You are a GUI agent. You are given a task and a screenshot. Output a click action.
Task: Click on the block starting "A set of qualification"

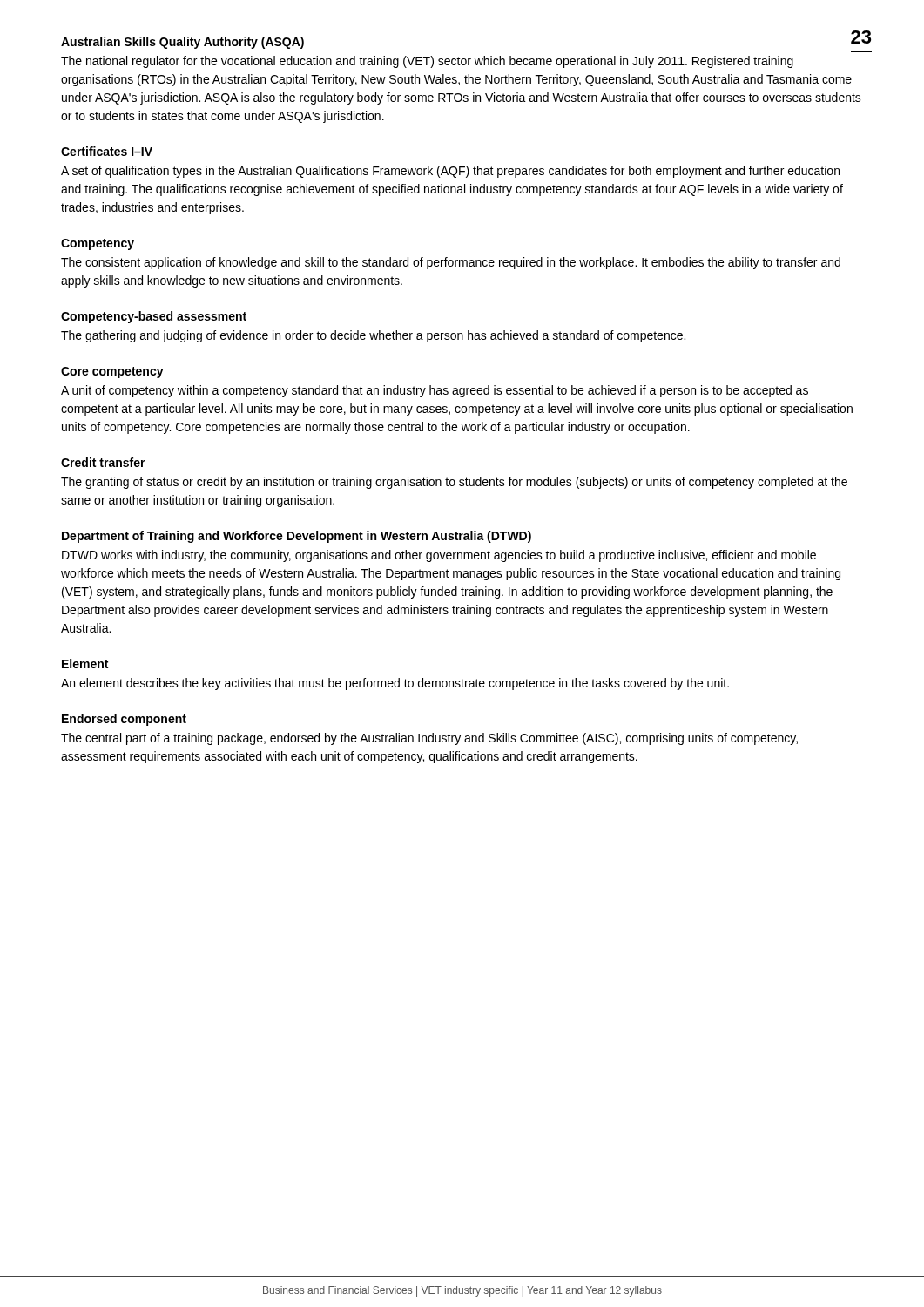[x=452, y=189]
